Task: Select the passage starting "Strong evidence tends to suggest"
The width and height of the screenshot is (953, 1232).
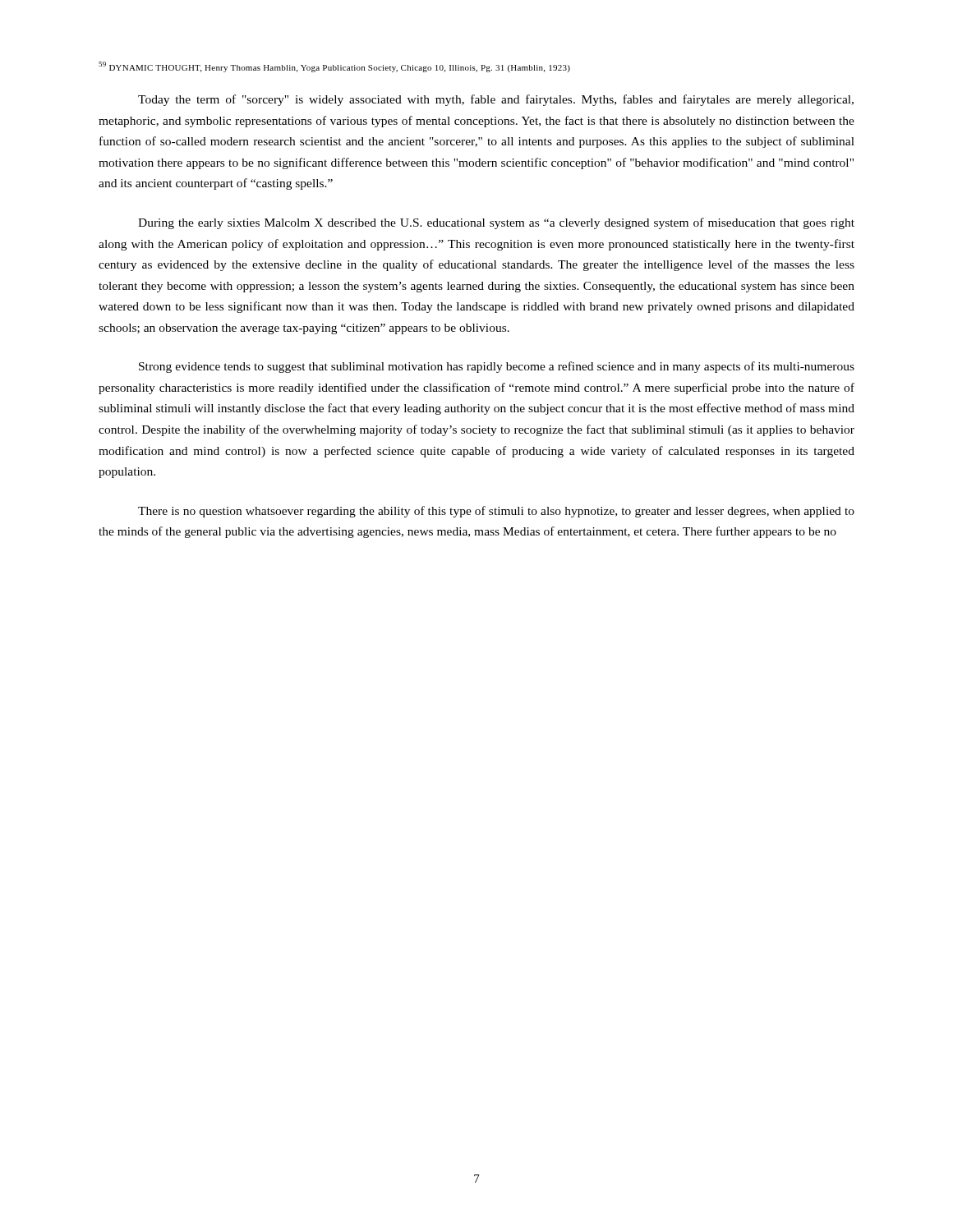Action: pos(476,419)
